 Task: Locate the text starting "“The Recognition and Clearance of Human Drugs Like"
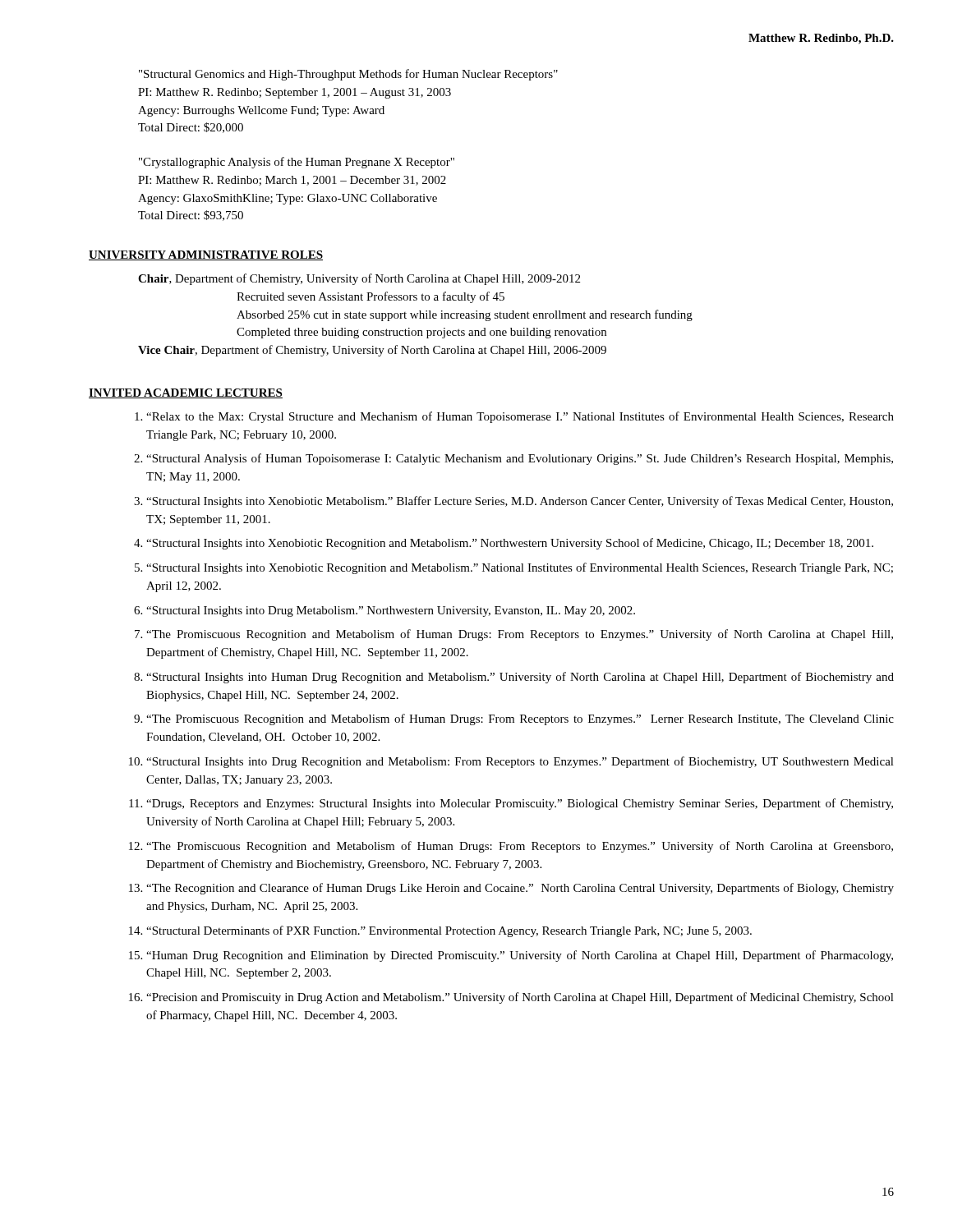coord(520,897)
